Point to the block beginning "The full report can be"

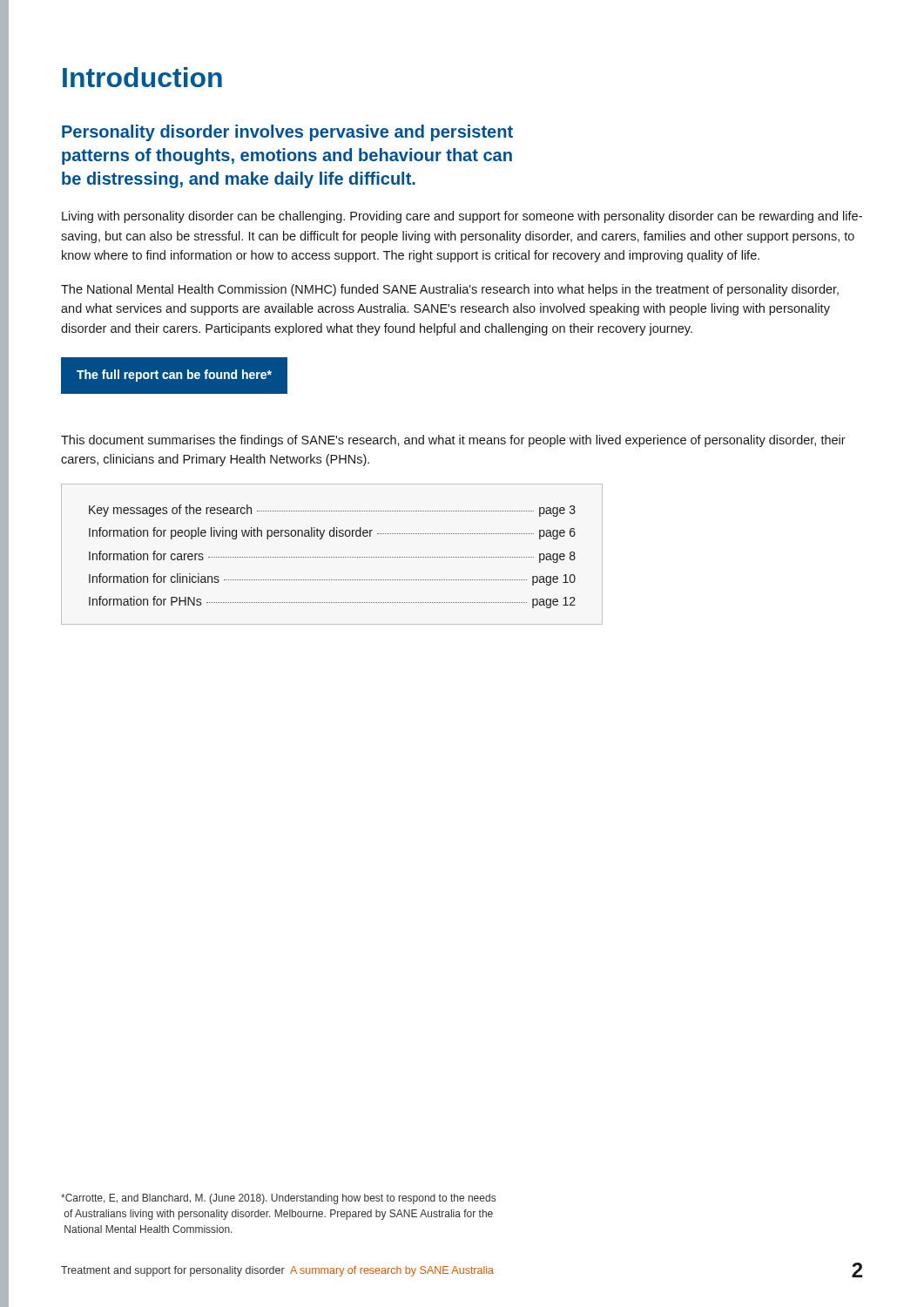174,376
